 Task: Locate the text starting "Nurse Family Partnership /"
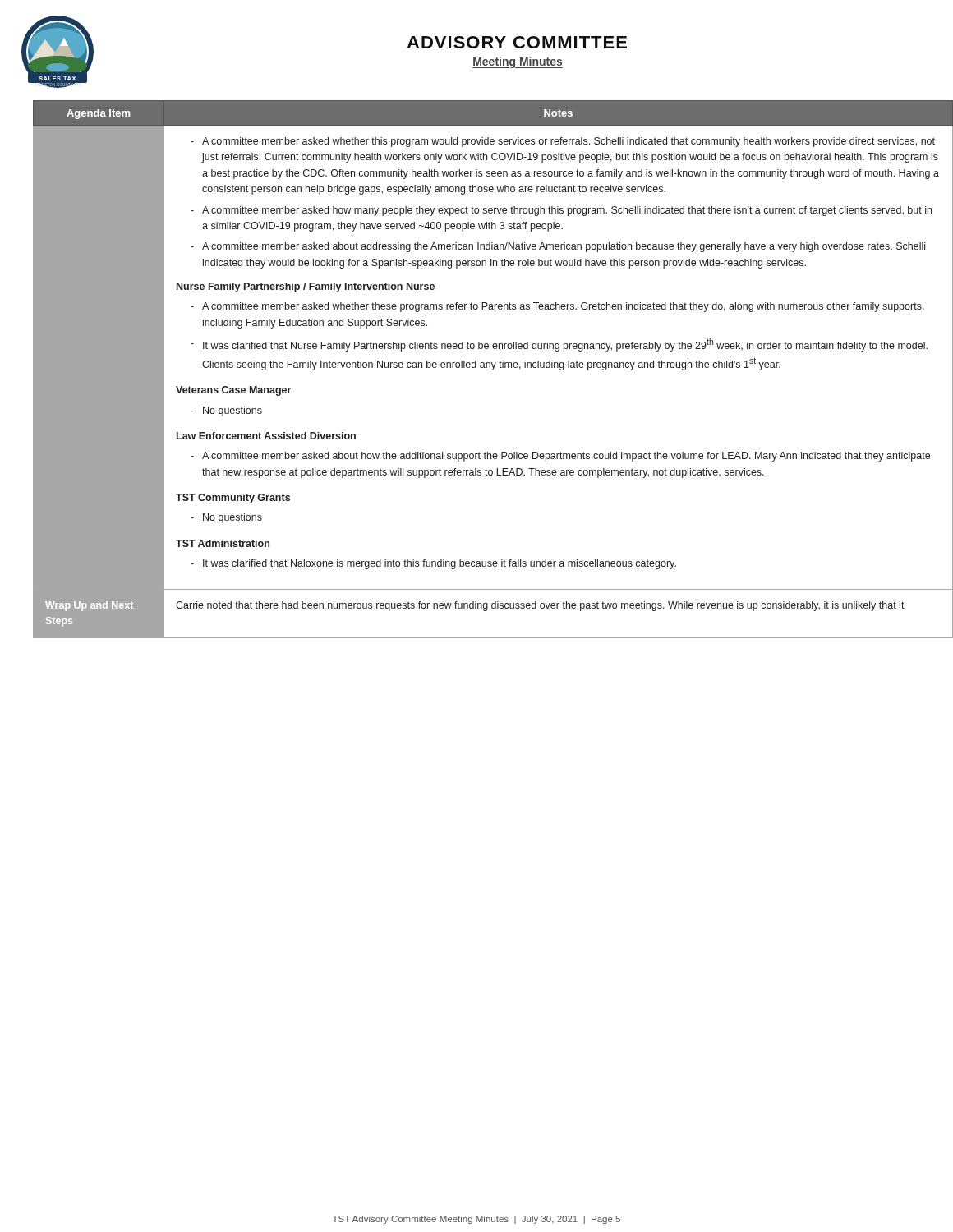tap(305, 287)
